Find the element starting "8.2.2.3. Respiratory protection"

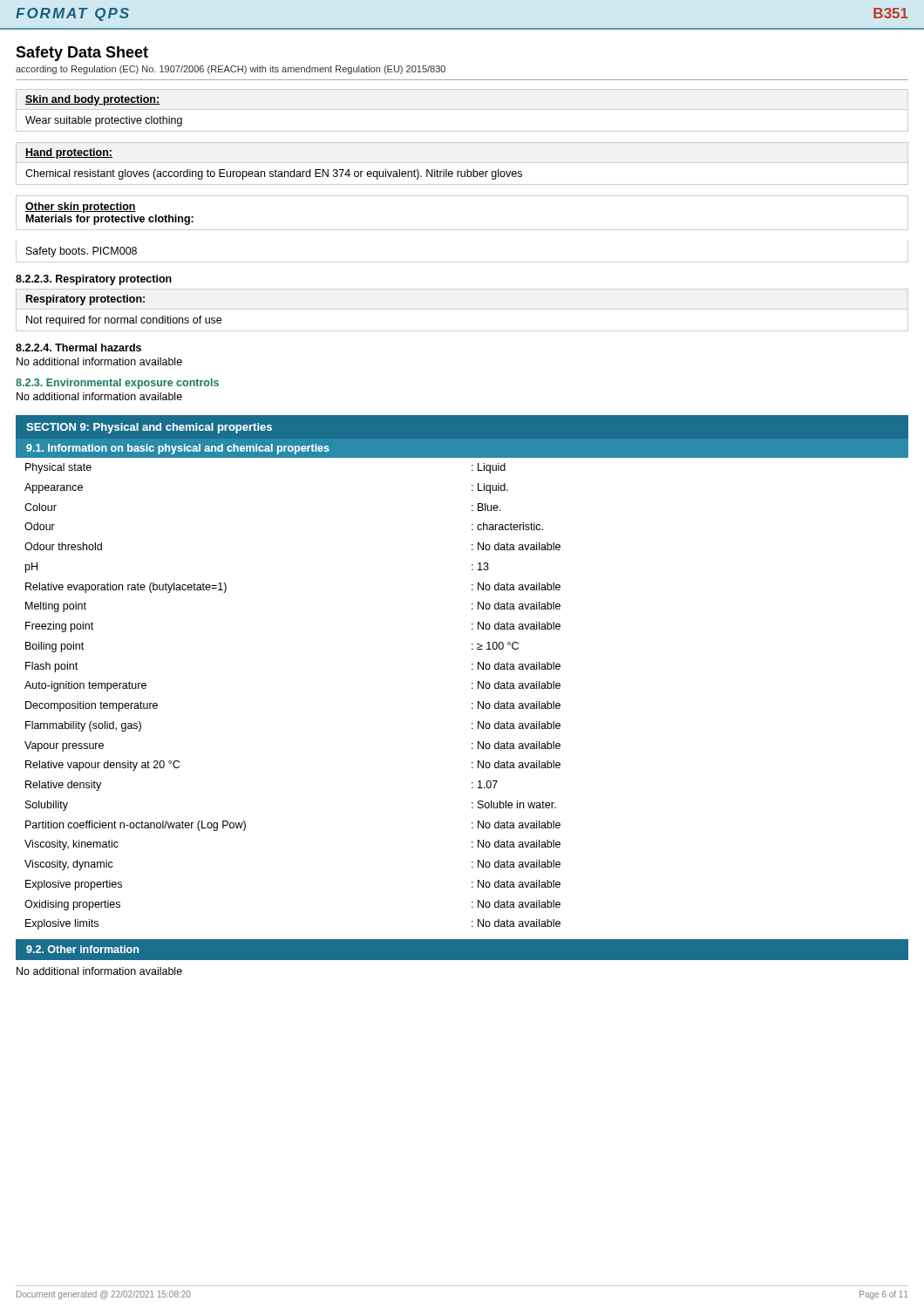[94, 279]
